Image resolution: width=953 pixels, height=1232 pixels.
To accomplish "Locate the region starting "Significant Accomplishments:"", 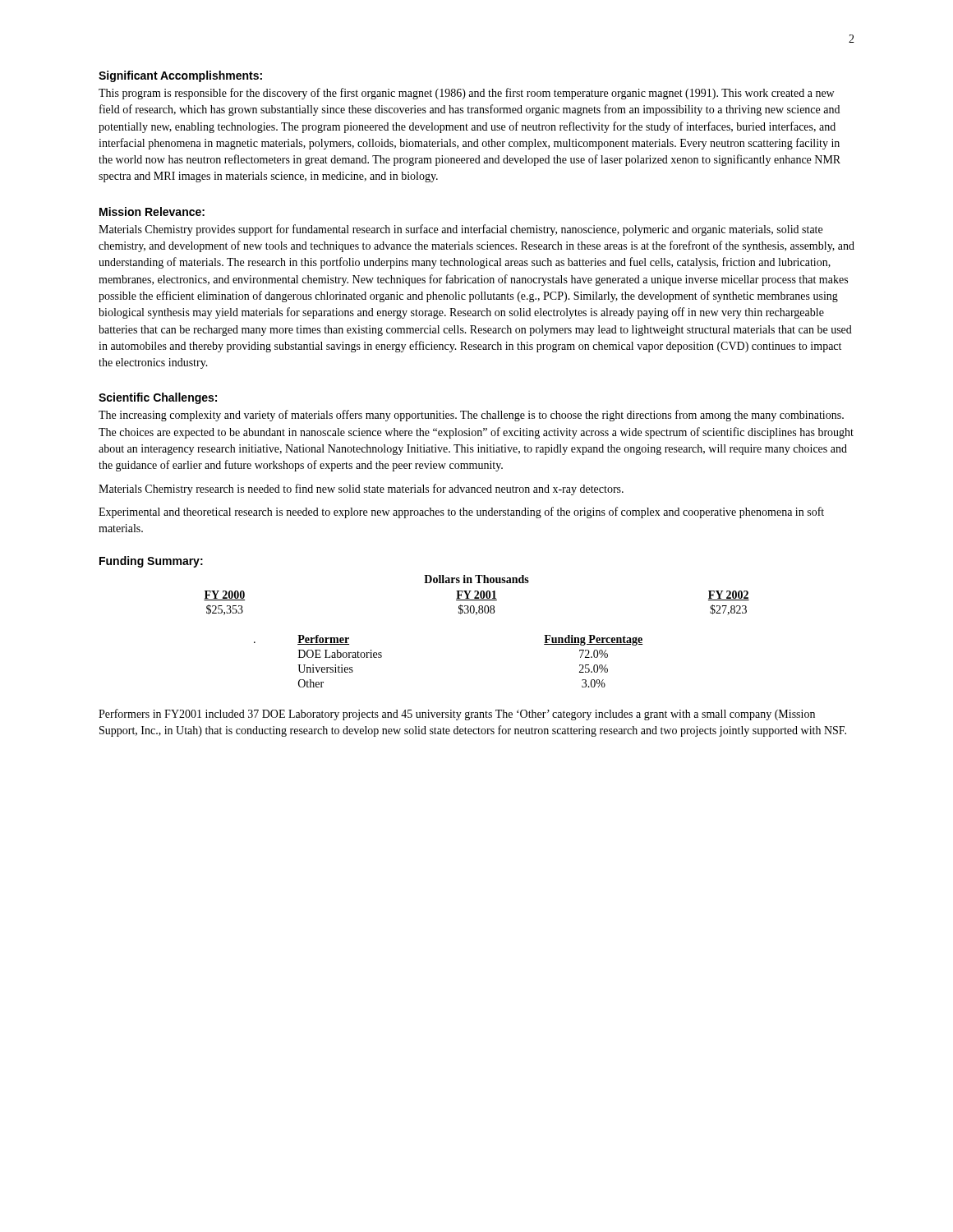I will pyautogui.click(x=181, y=76).
